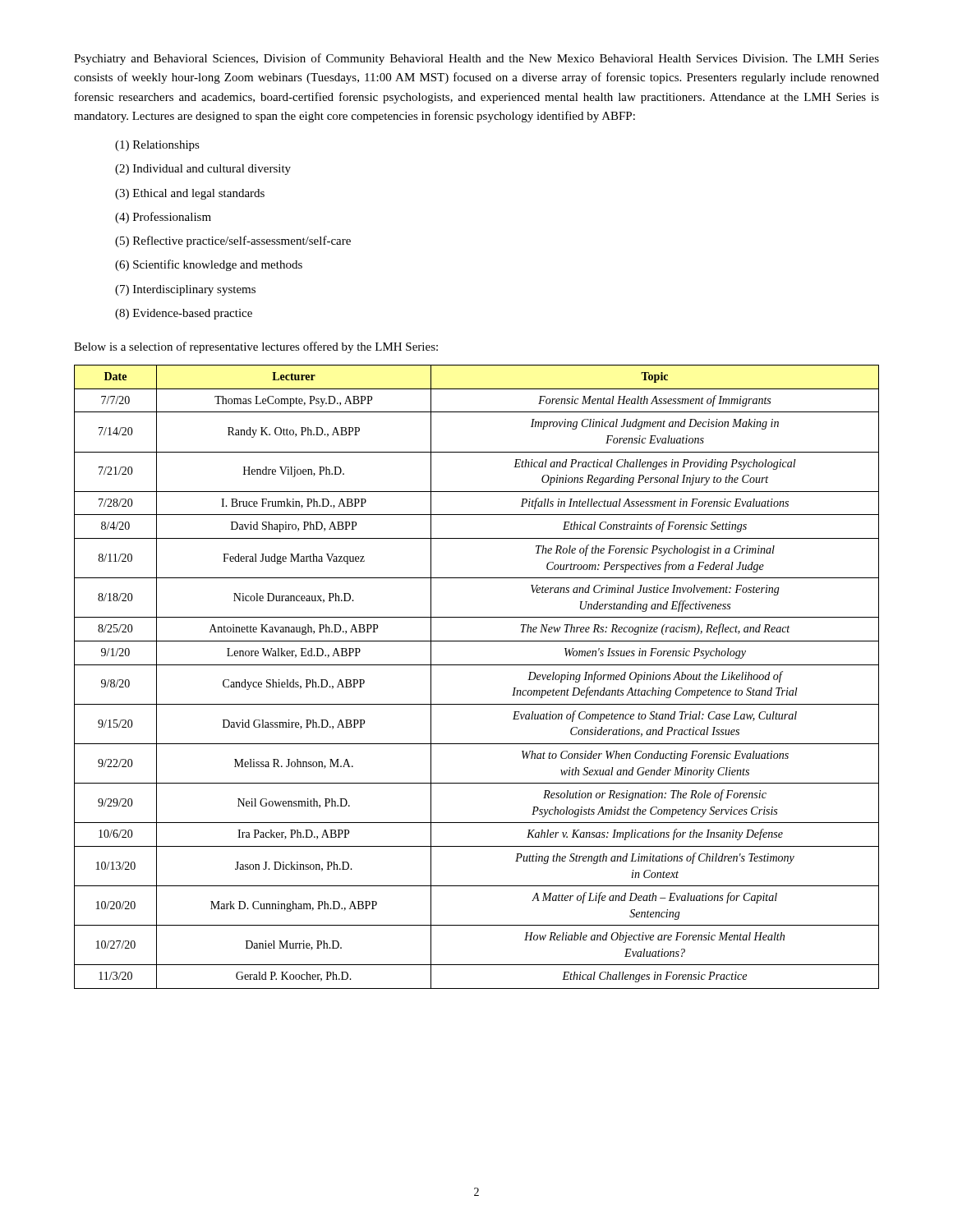Find the list item with the text "(1) Relationships"
Image resolution: width=953 pixels, height=1232 pixels.
tap(157, 145)
